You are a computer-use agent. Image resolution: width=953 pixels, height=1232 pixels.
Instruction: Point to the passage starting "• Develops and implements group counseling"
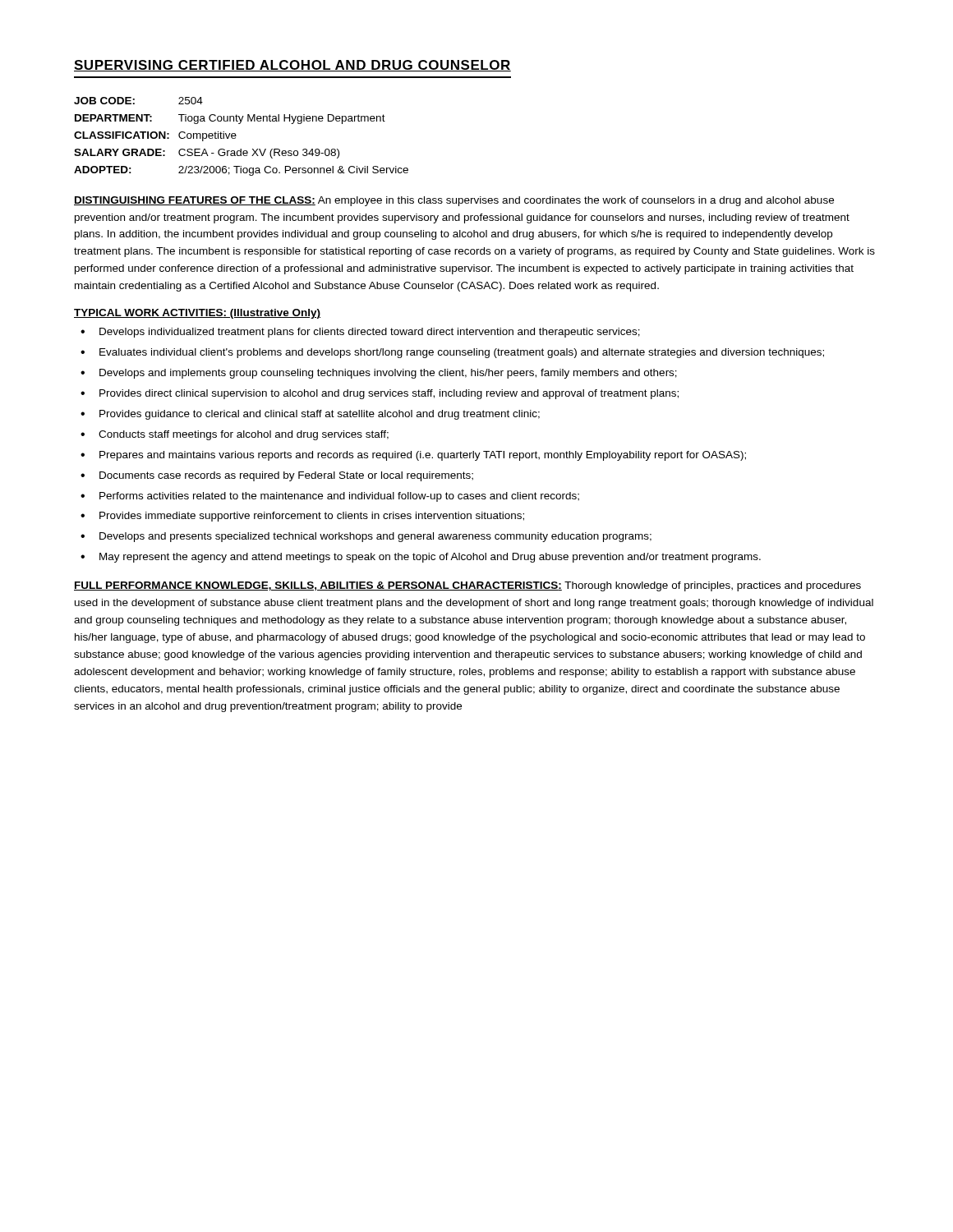tap(476, 373)
